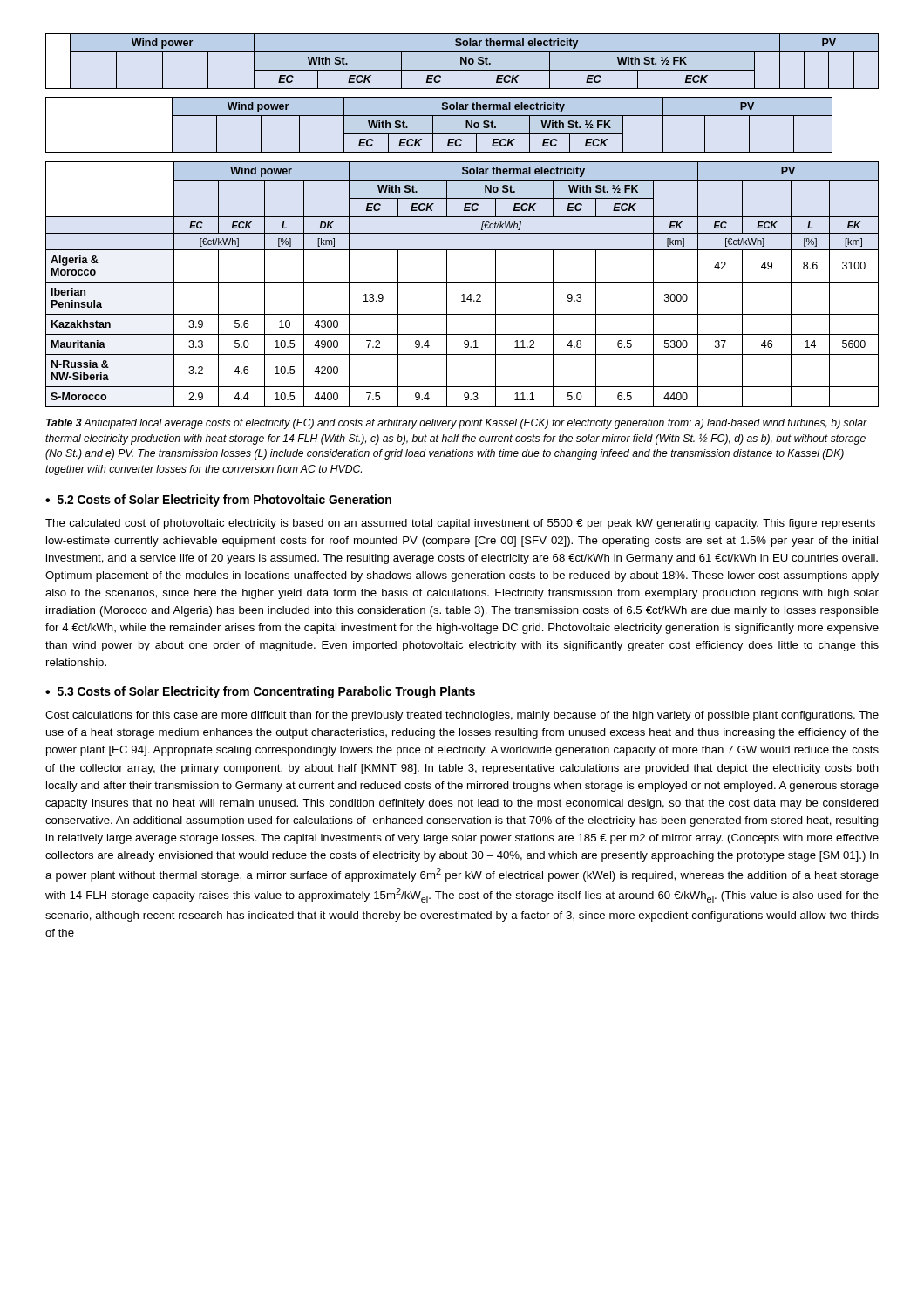Locate the element starting "Cost calculations for this"
The width and height of the screenshot is (924, 1308).
click(462, 824)
